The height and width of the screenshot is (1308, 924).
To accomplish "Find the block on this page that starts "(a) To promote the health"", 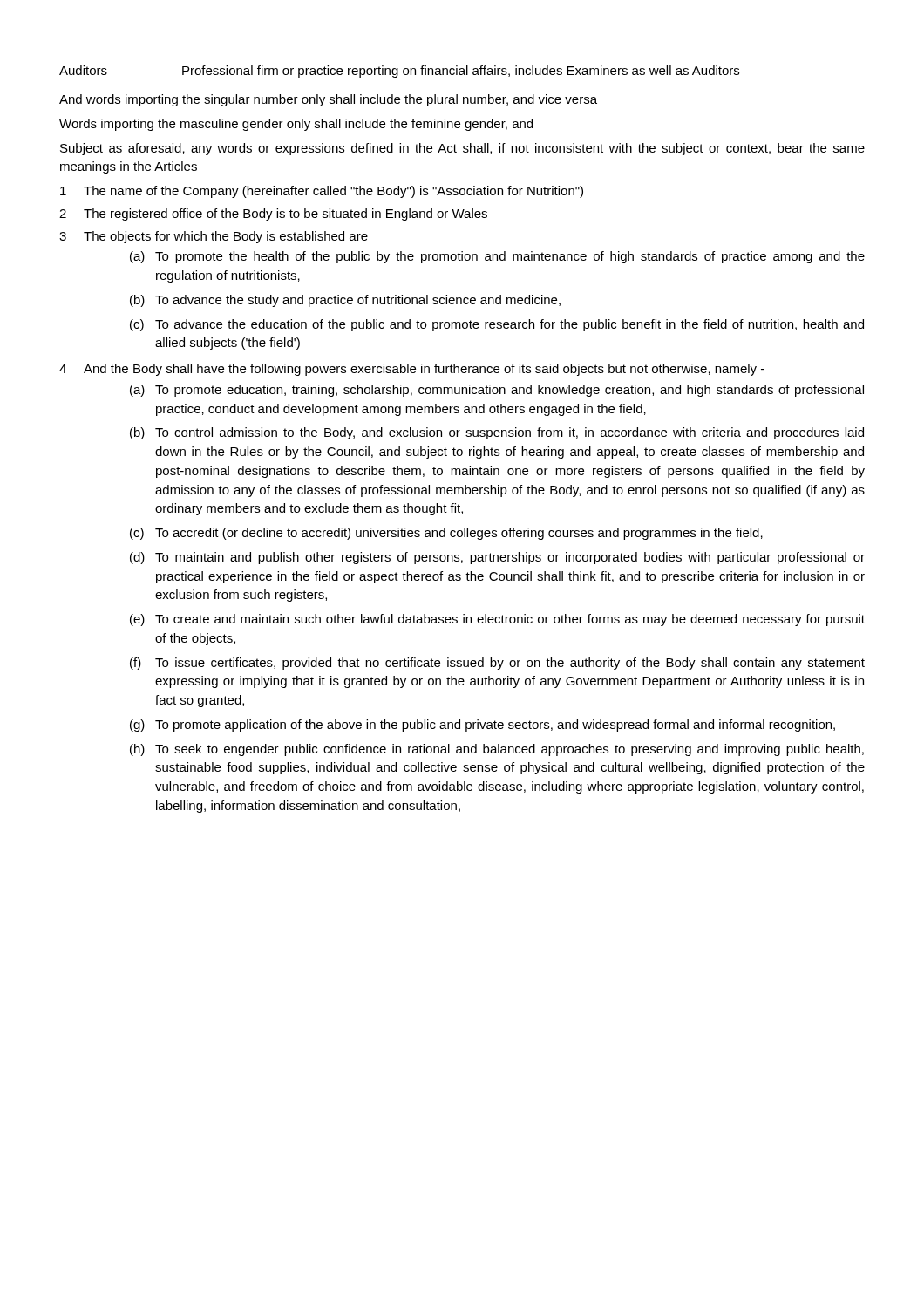I will point(497,266).
